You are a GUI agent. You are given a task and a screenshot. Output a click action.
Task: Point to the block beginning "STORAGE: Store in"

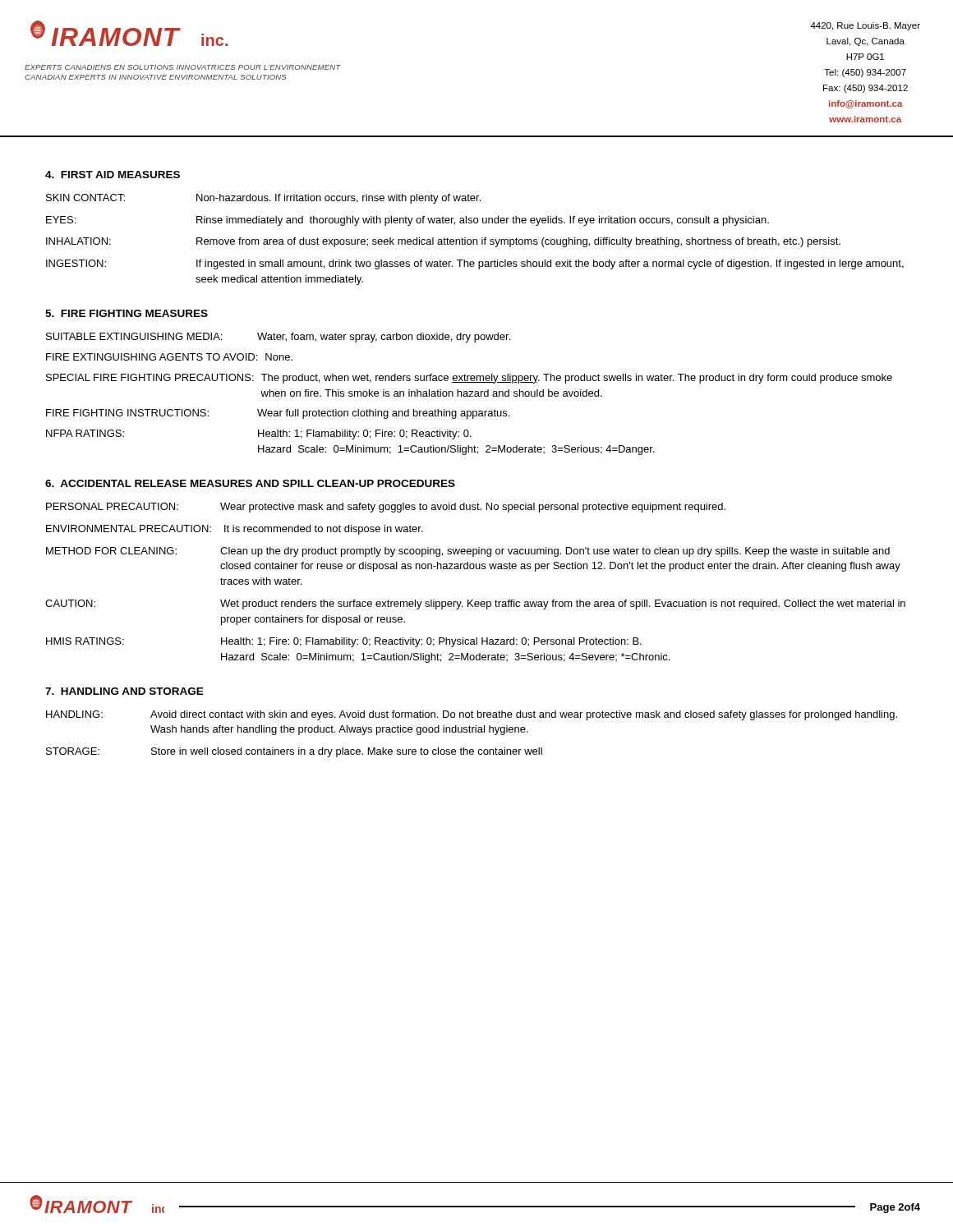click(479, 752)
